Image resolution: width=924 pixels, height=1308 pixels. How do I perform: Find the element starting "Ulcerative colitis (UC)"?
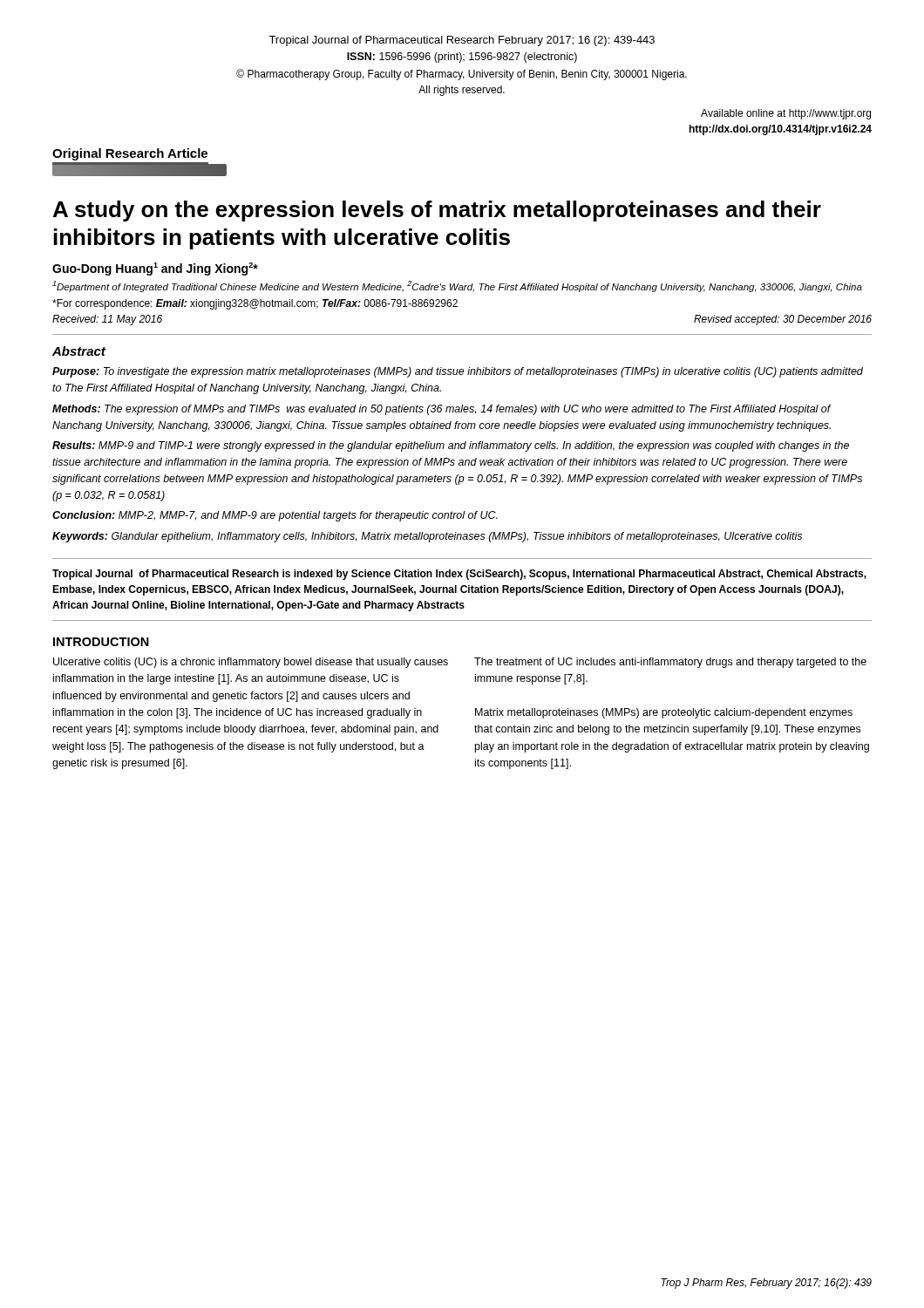[250, 712]
